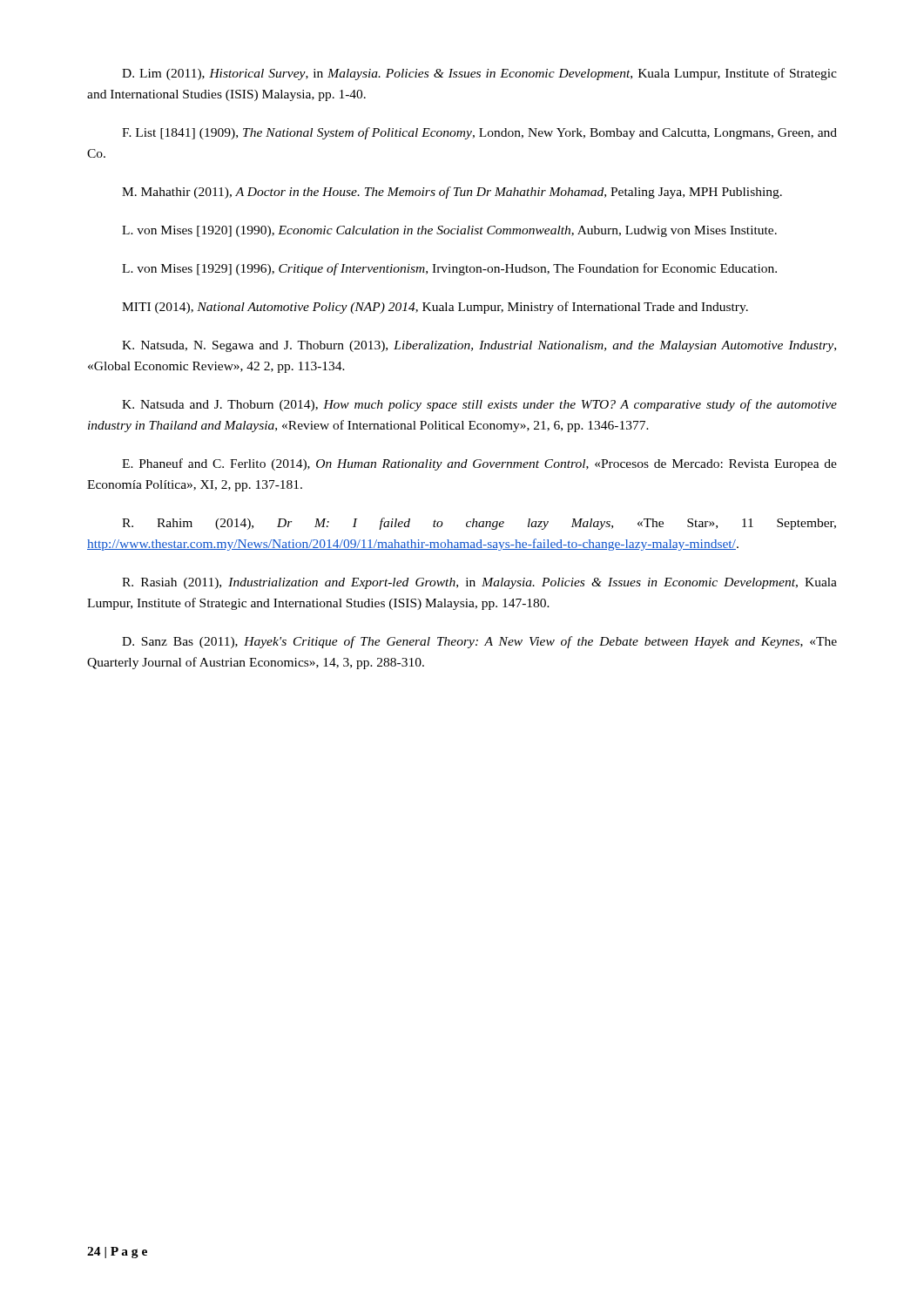The height and width of the screenshot is (1307, 924).
Task: Navigate to the region starting "D. Sanz Bas (2011), Hayek's Critique of"
Action: click(462, 652)
